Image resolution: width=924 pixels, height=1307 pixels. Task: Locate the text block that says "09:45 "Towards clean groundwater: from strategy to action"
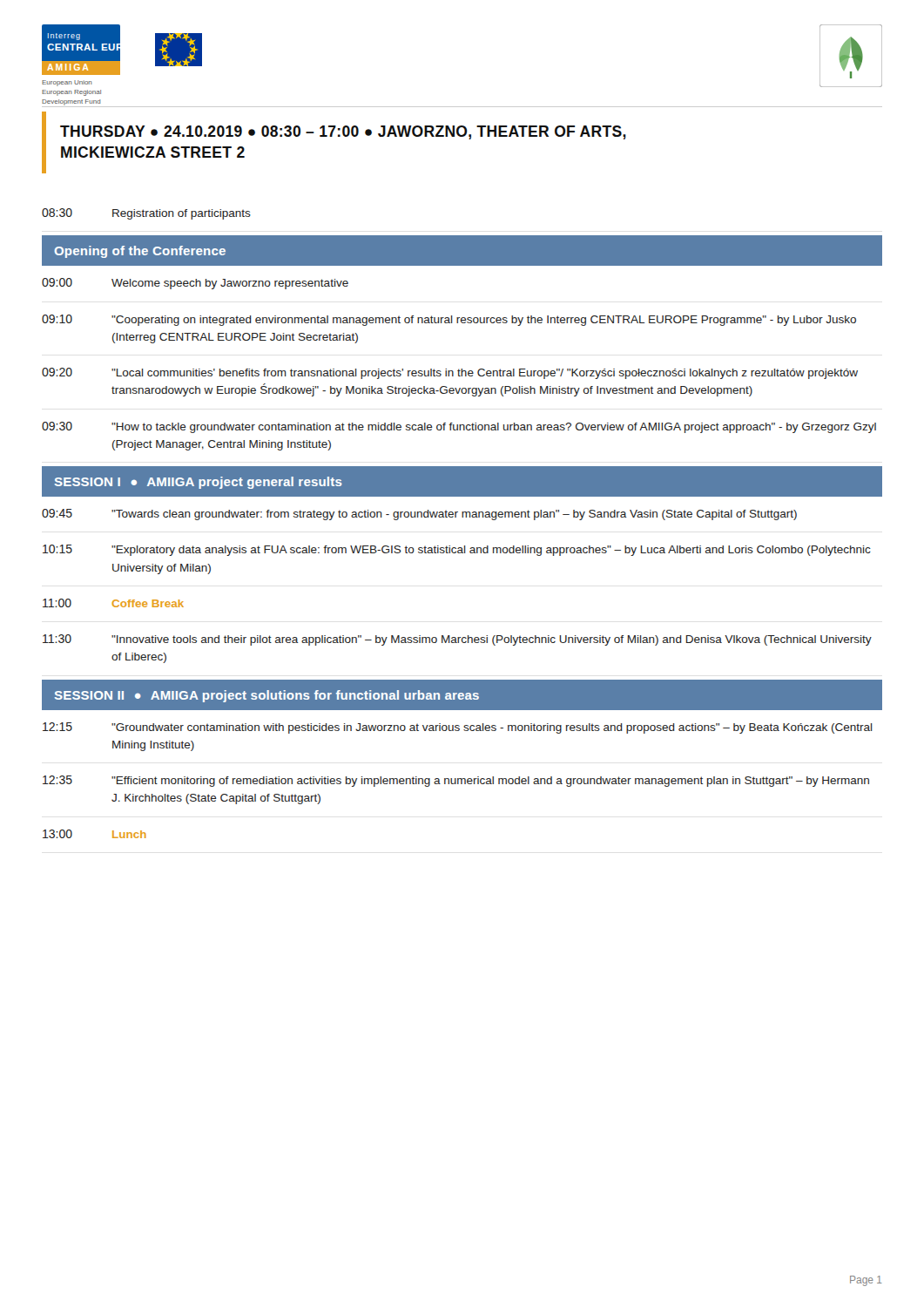[462, 514]
